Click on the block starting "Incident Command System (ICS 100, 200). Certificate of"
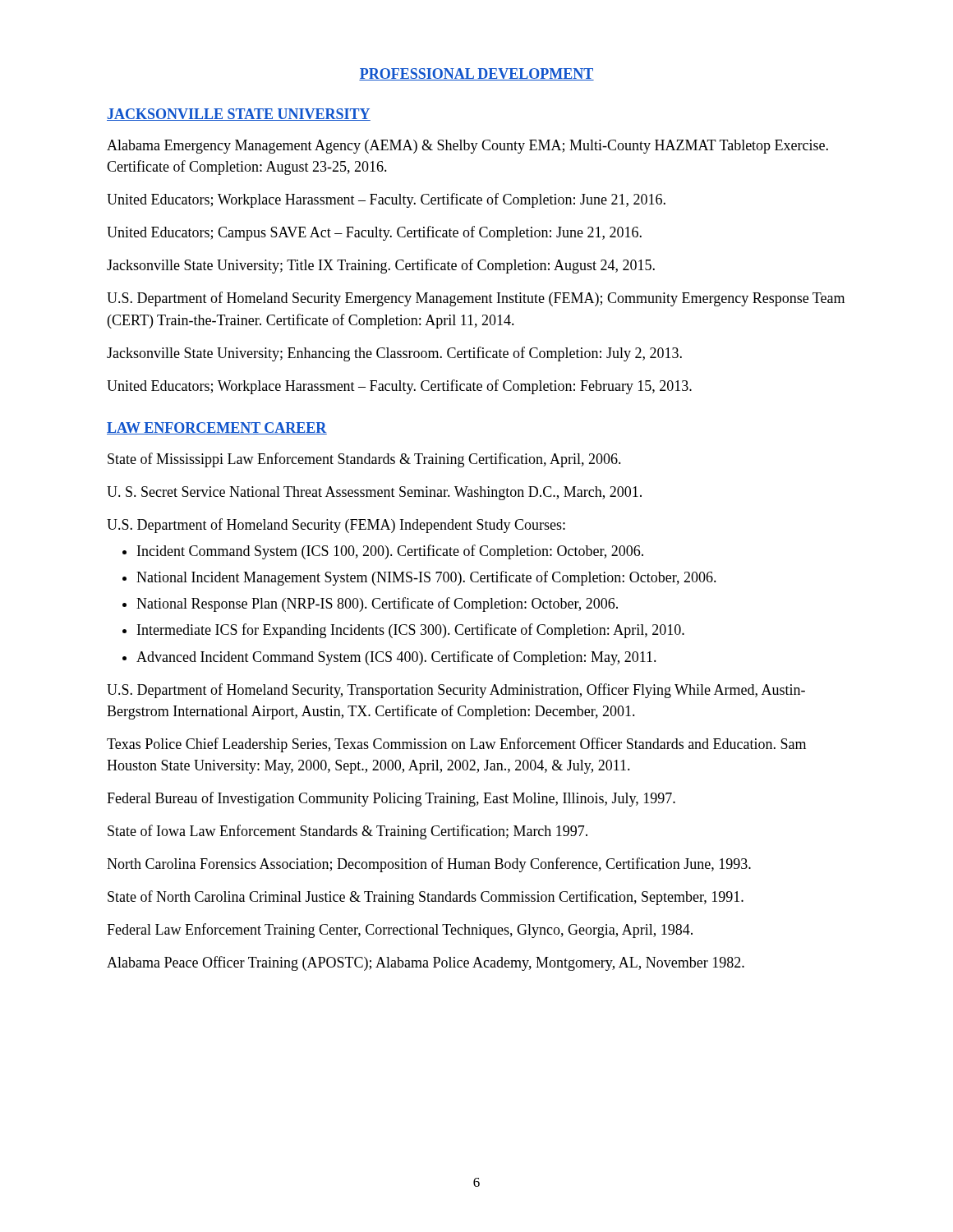This screenshot has height=1232, width=953. coord(390,551)
